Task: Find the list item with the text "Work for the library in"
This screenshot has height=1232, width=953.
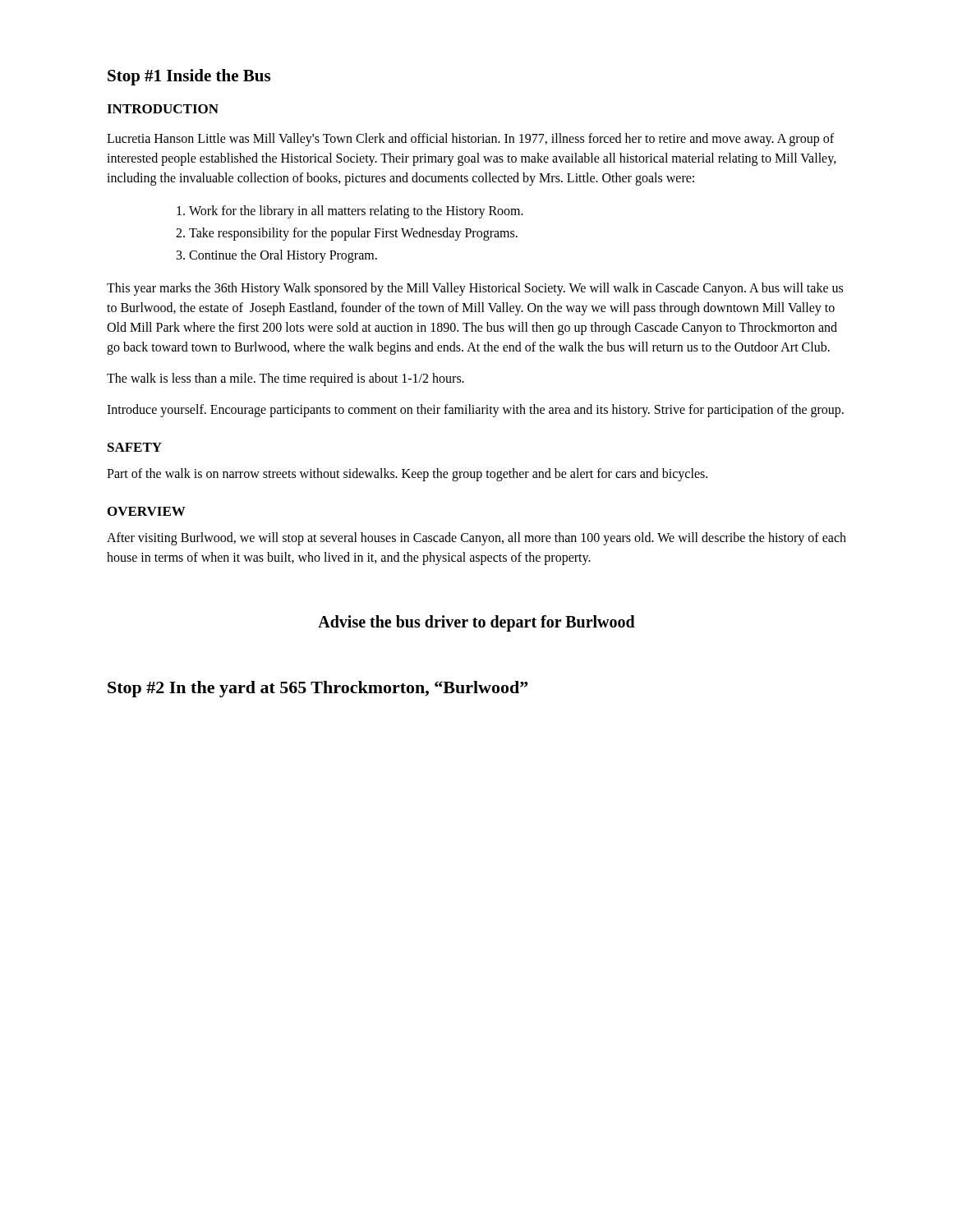Action: (x=356, y=211)
